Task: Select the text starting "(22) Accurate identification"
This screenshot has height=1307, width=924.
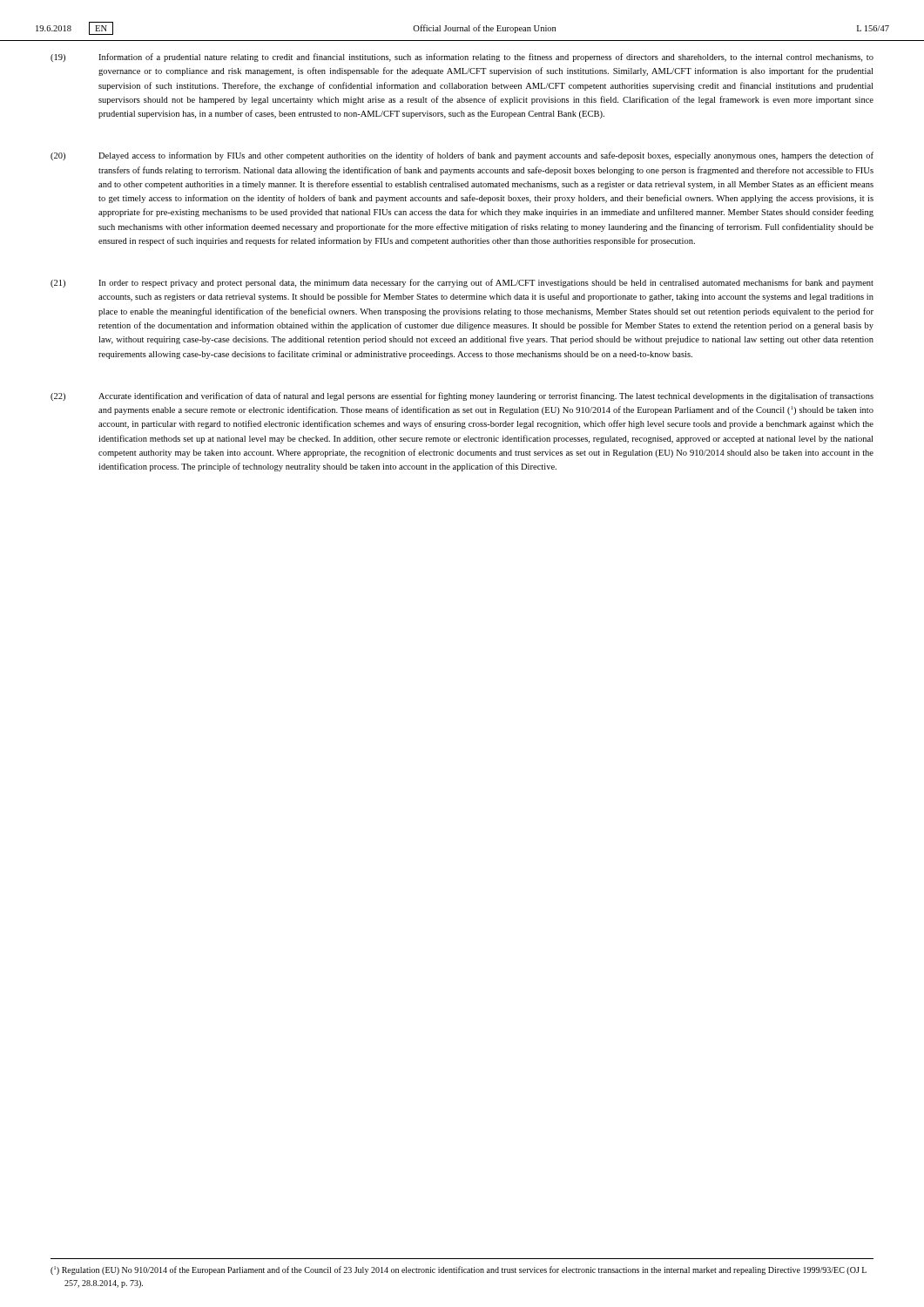Action: pyautogui.click(x=462, y=432)
